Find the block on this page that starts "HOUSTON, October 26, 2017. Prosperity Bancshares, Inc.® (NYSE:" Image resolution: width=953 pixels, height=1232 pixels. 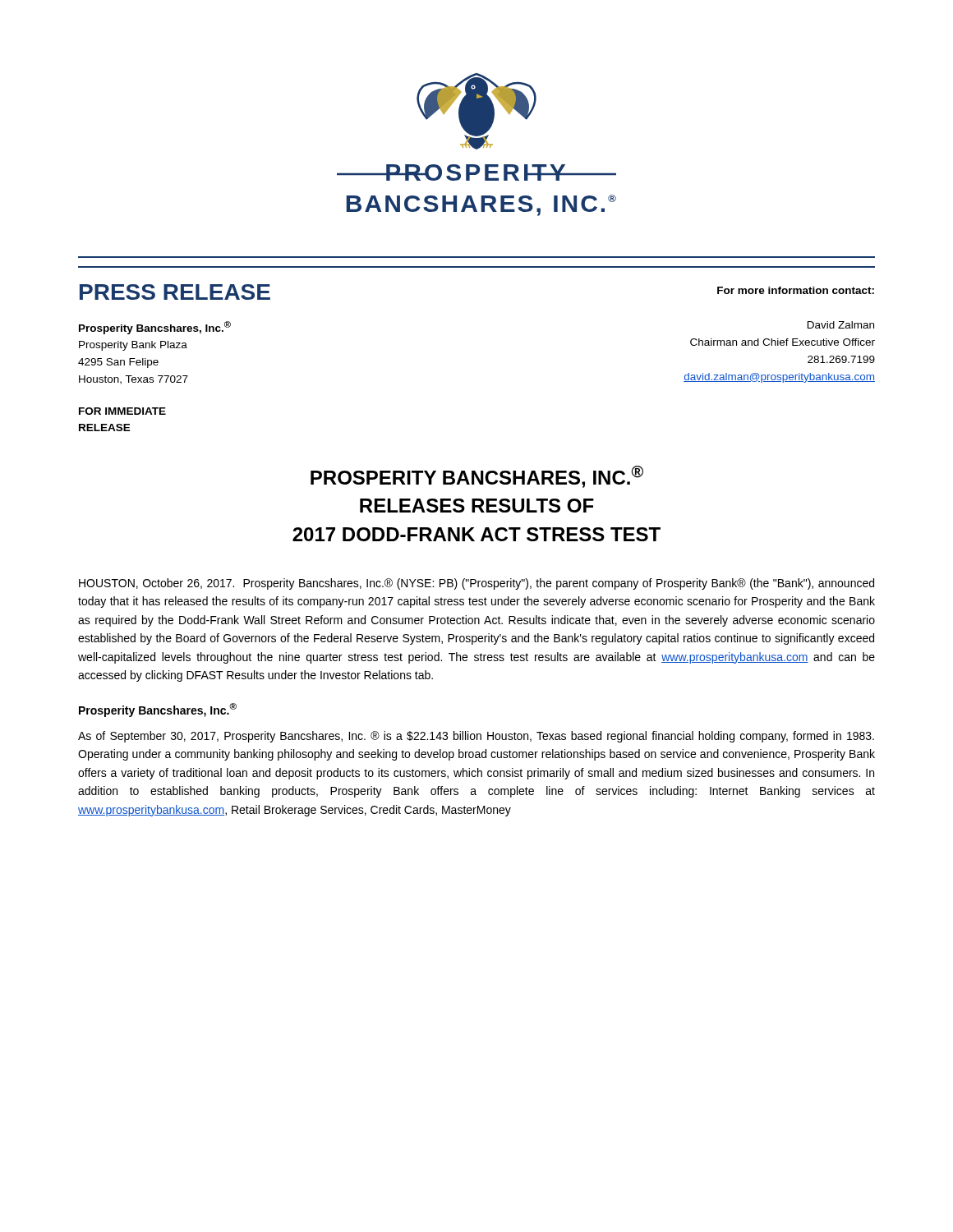476,629
